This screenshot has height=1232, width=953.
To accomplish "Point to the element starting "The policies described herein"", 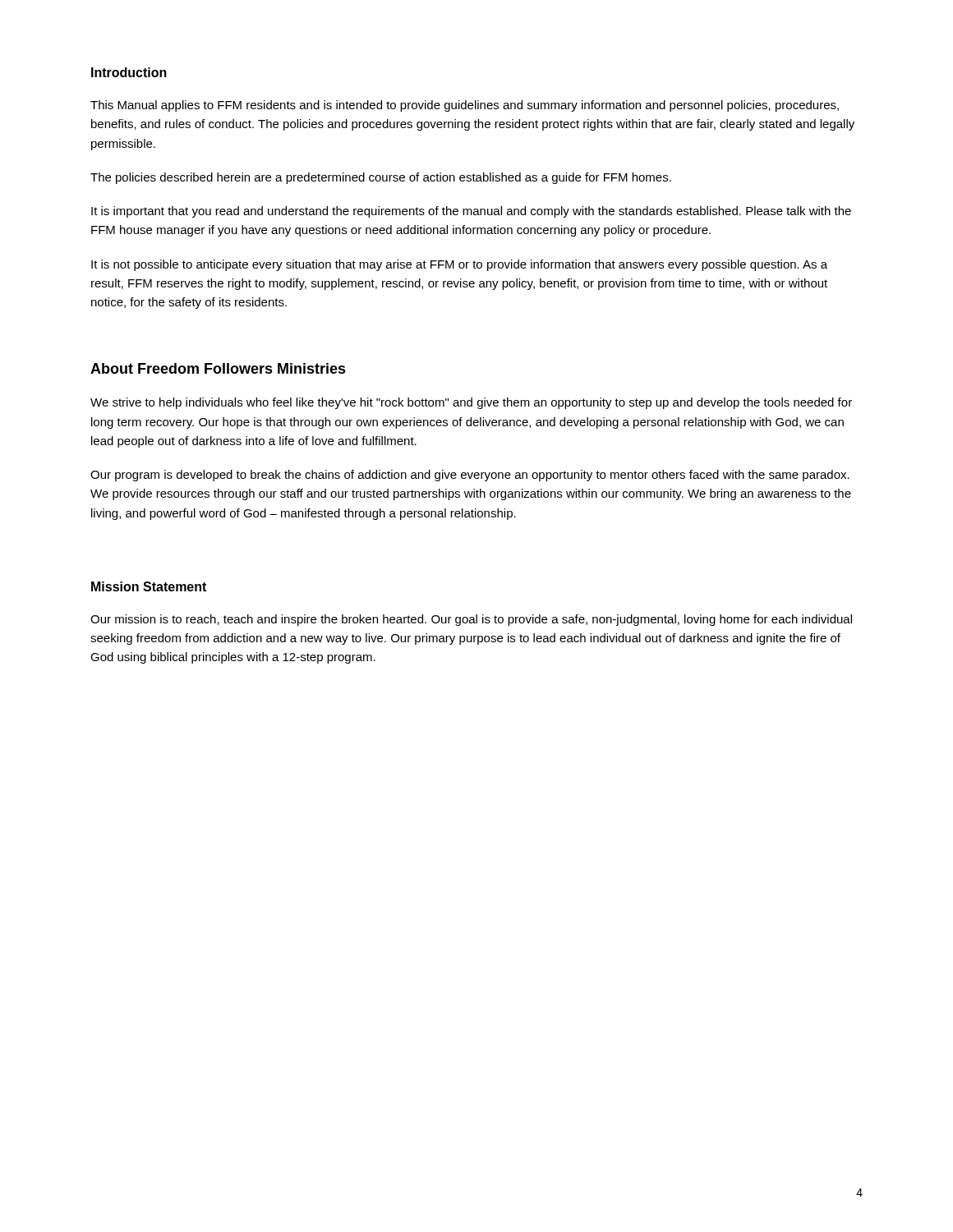I will 381,177.
